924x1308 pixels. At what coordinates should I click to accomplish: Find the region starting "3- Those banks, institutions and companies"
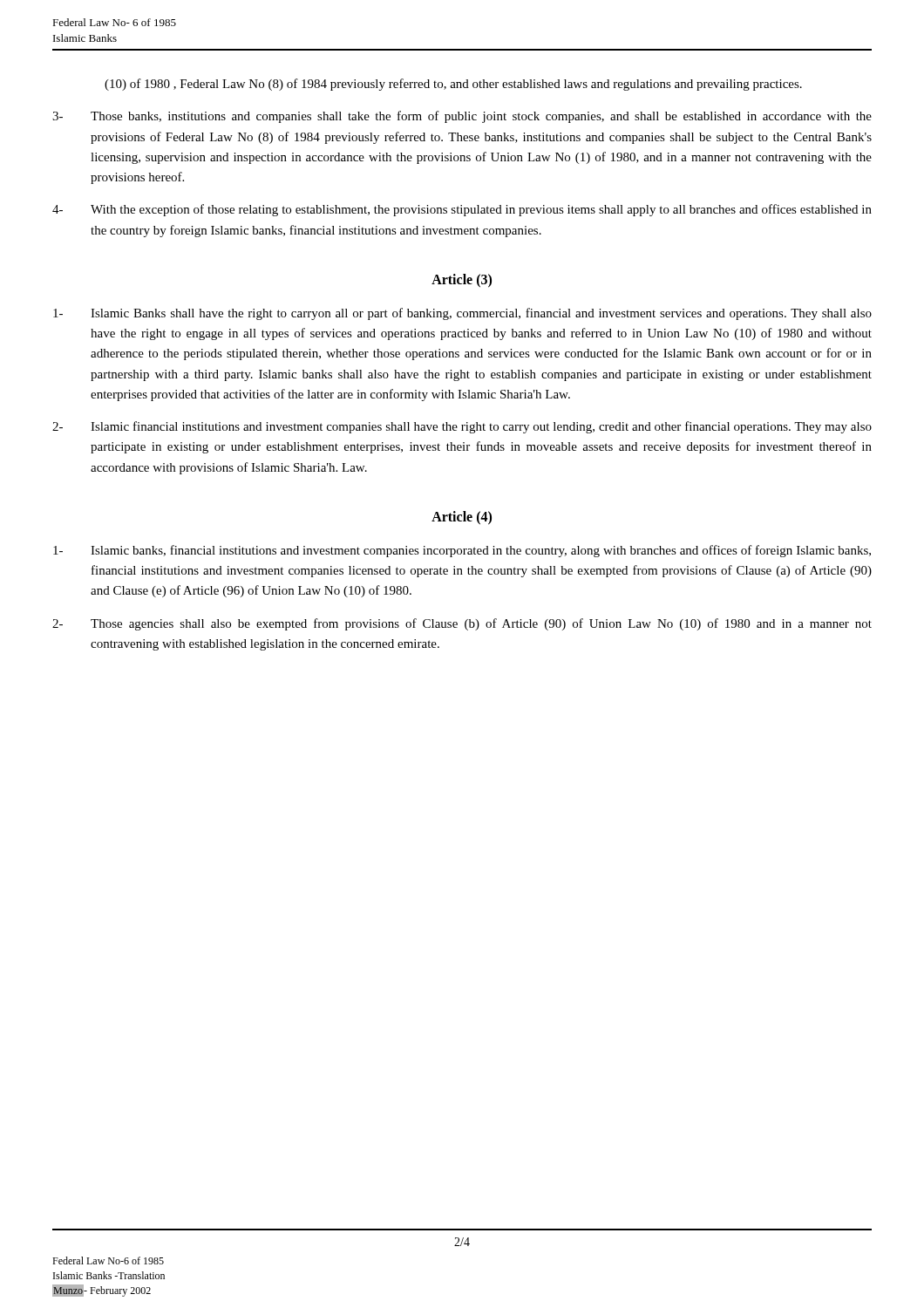coord(462,147)
